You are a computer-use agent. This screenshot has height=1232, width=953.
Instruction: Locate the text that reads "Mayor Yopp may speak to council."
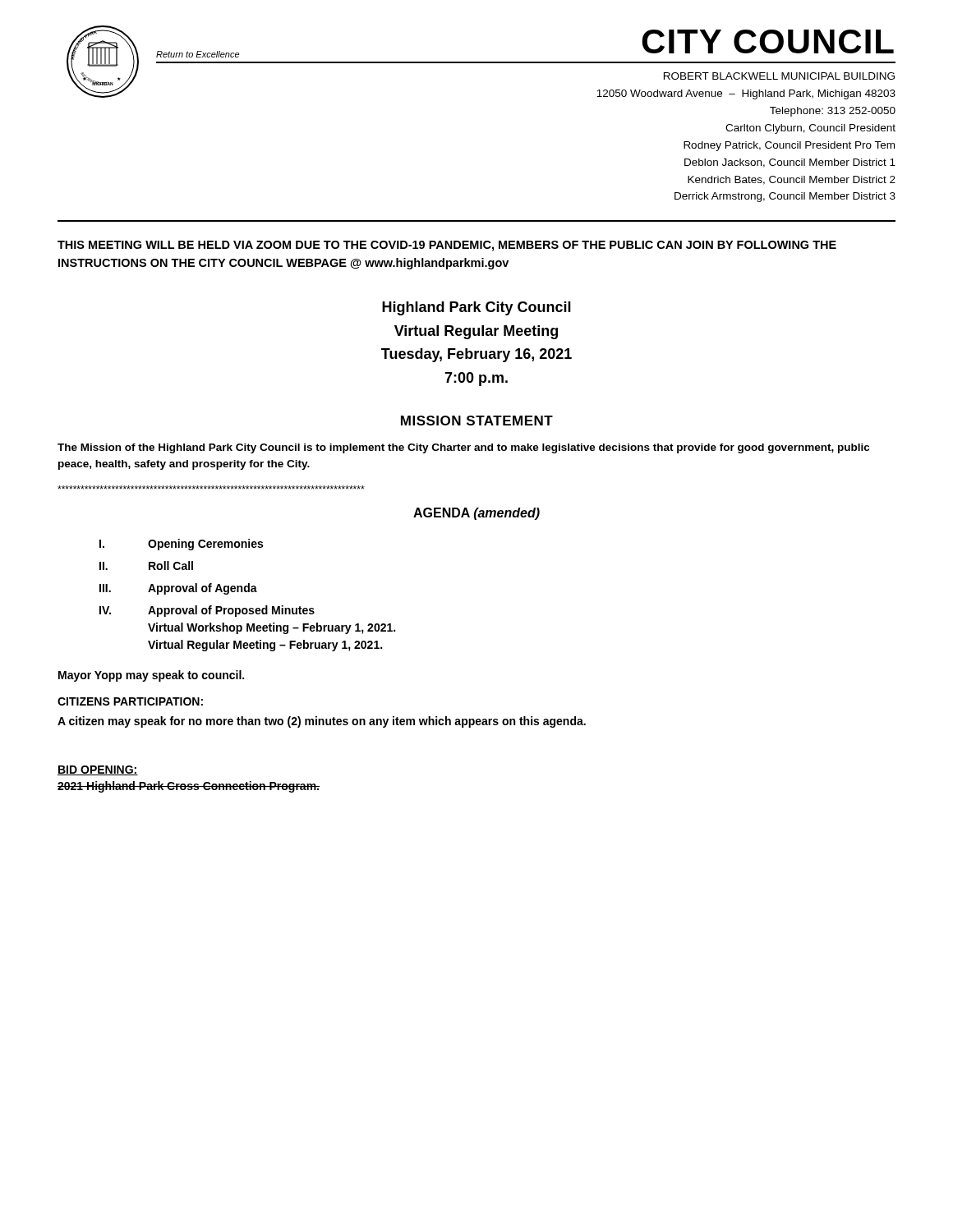click(151, 675)
